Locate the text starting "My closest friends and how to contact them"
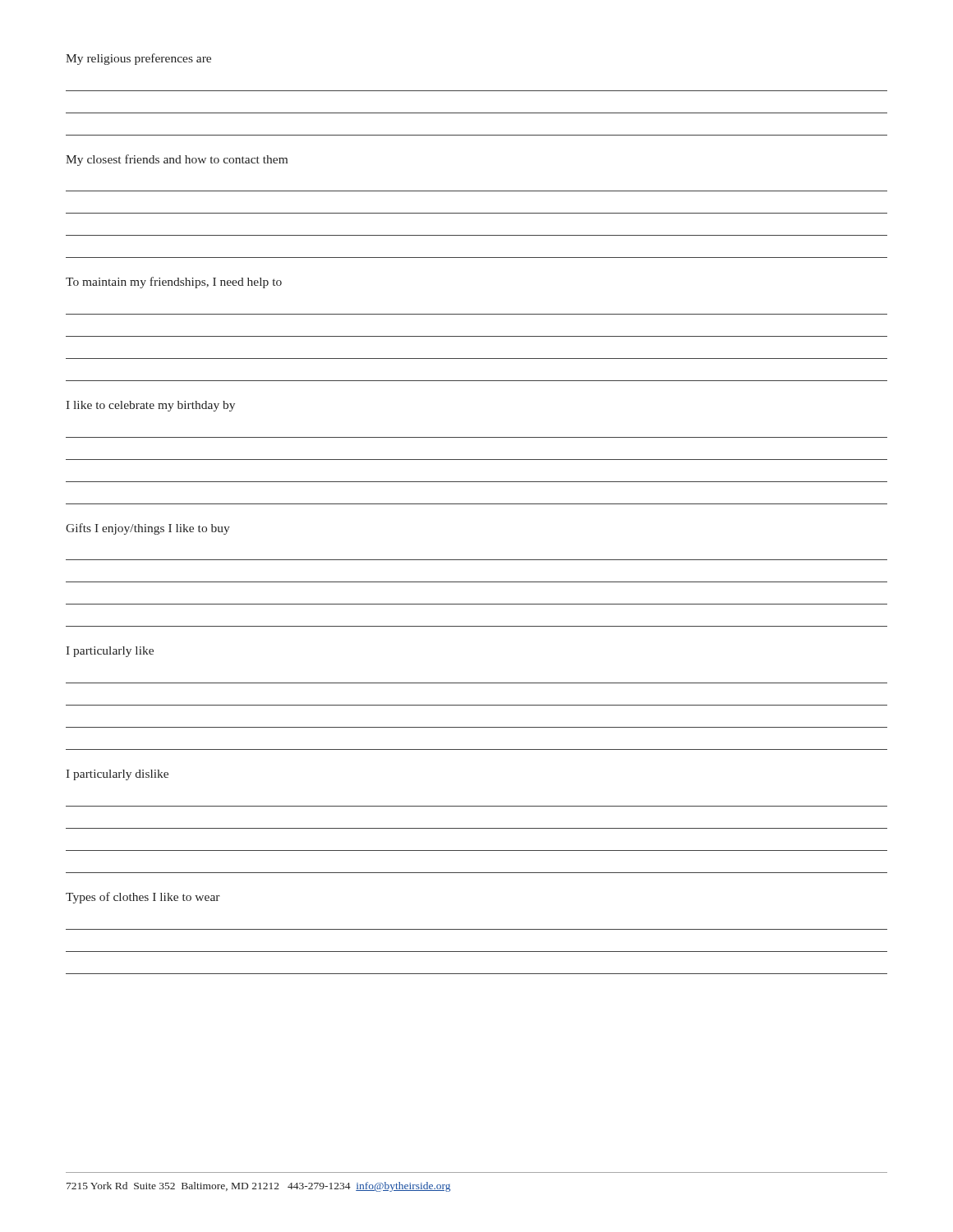Image resolution: width=953 pixels, height=1232 pixels. point(177,159)
